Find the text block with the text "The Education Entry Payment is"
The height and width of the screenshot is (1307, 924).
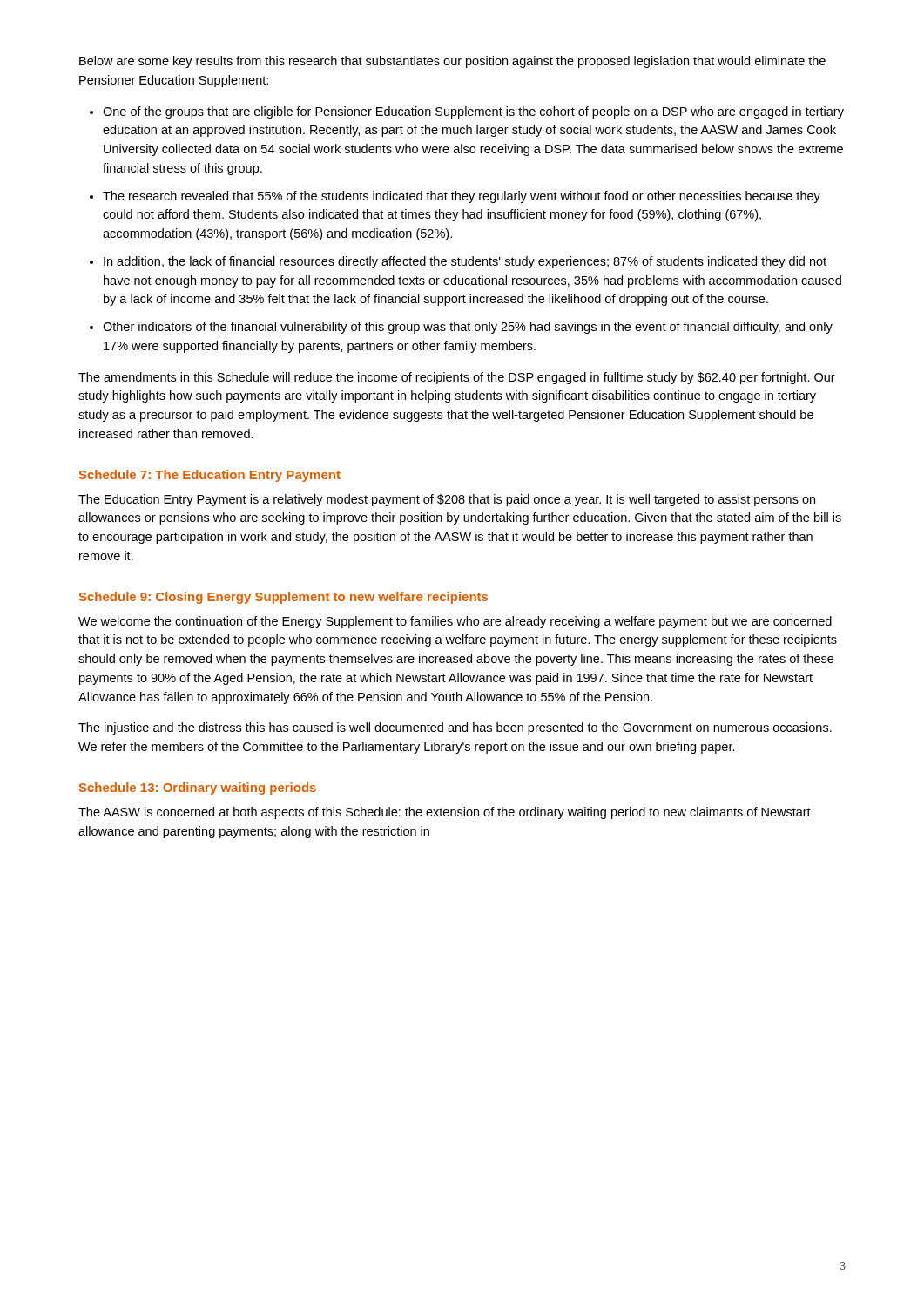pyautogui.click(x=460, y=527)
